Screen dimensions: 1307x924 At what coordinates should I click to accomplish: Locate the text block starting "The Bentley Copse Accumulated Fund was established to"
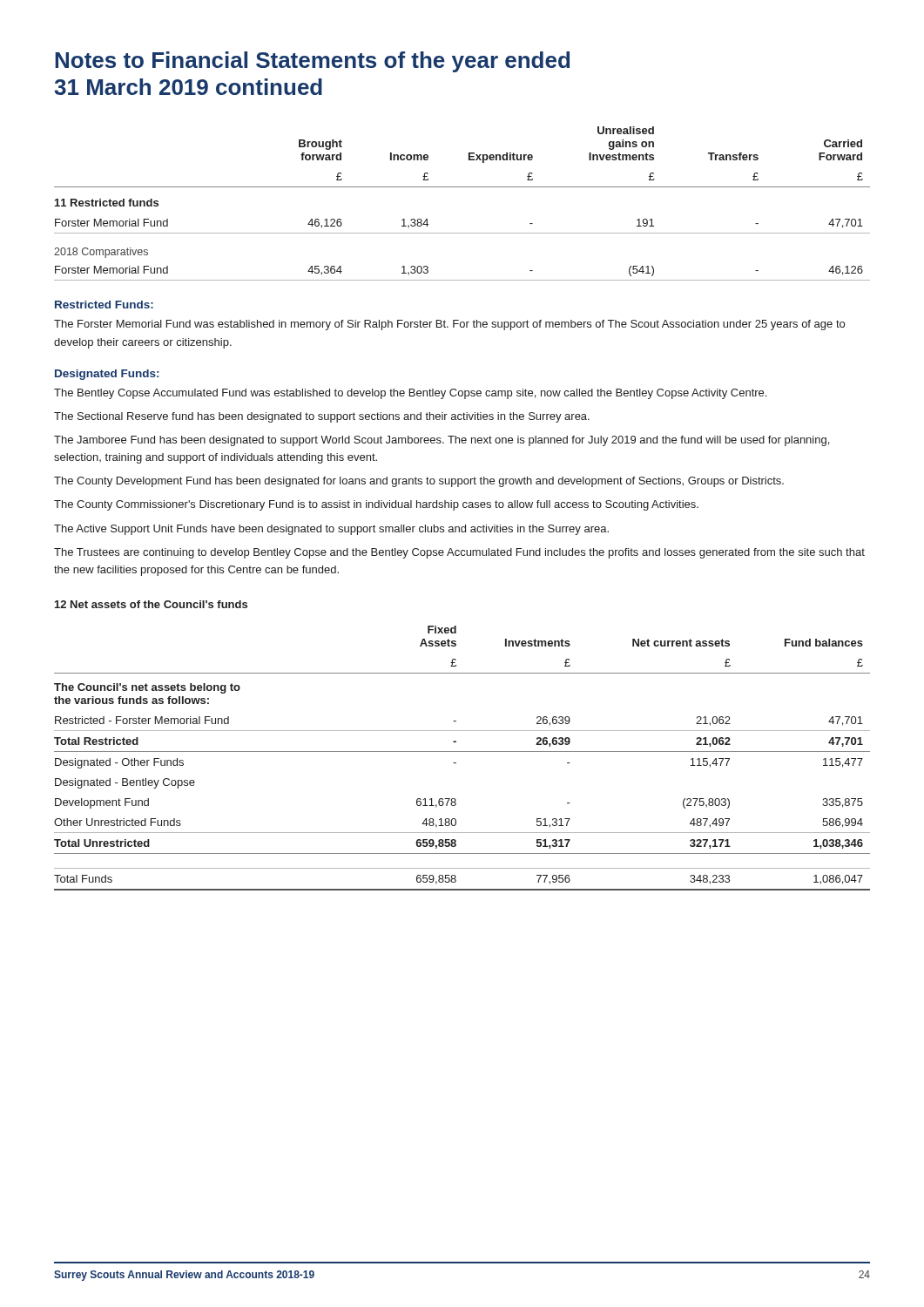tap(411, 392)
